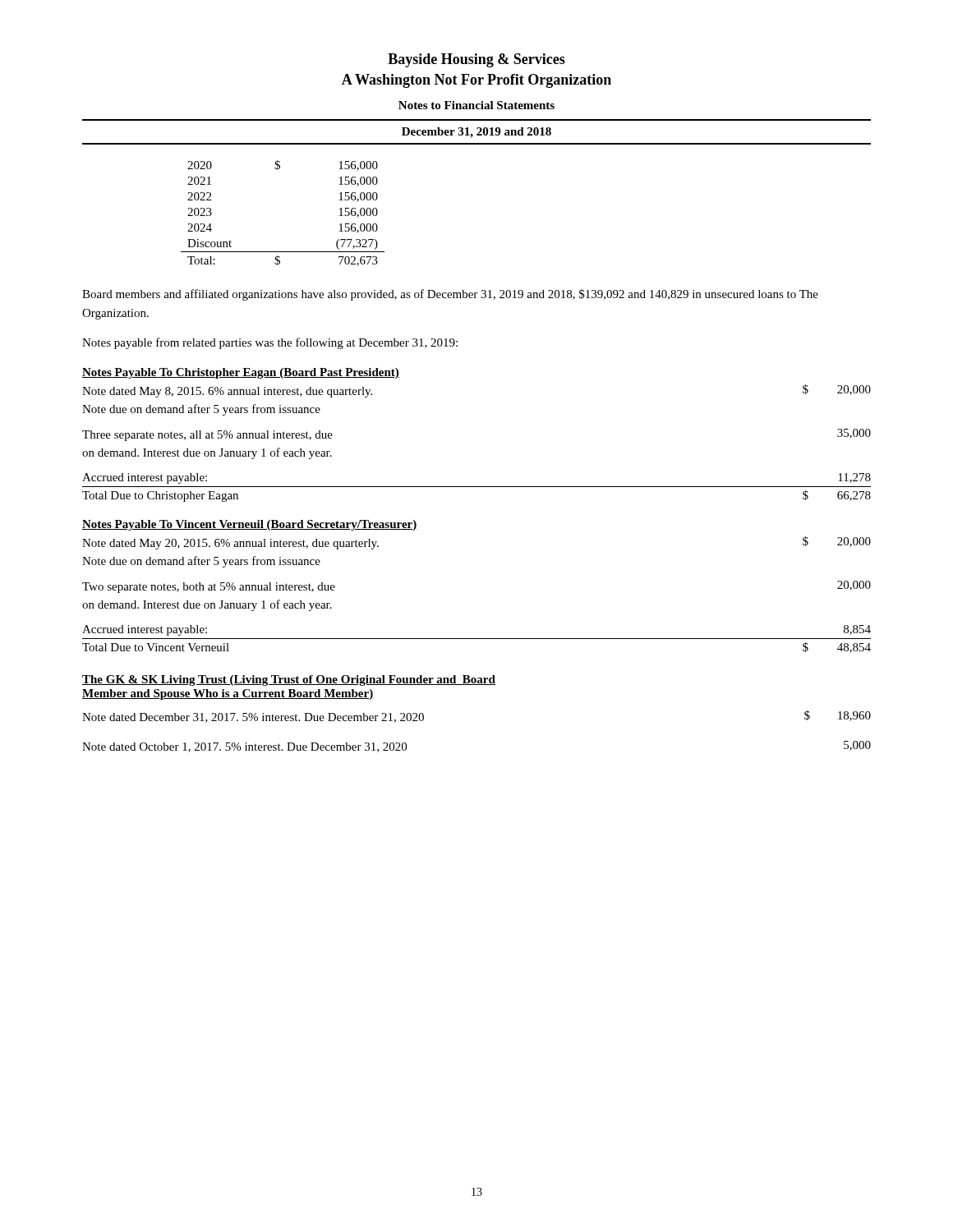Viewport: 953px width, 1232px height.
Task: Select the text block with the text "Board members and affiliated organizations have"
Action: 450,304
